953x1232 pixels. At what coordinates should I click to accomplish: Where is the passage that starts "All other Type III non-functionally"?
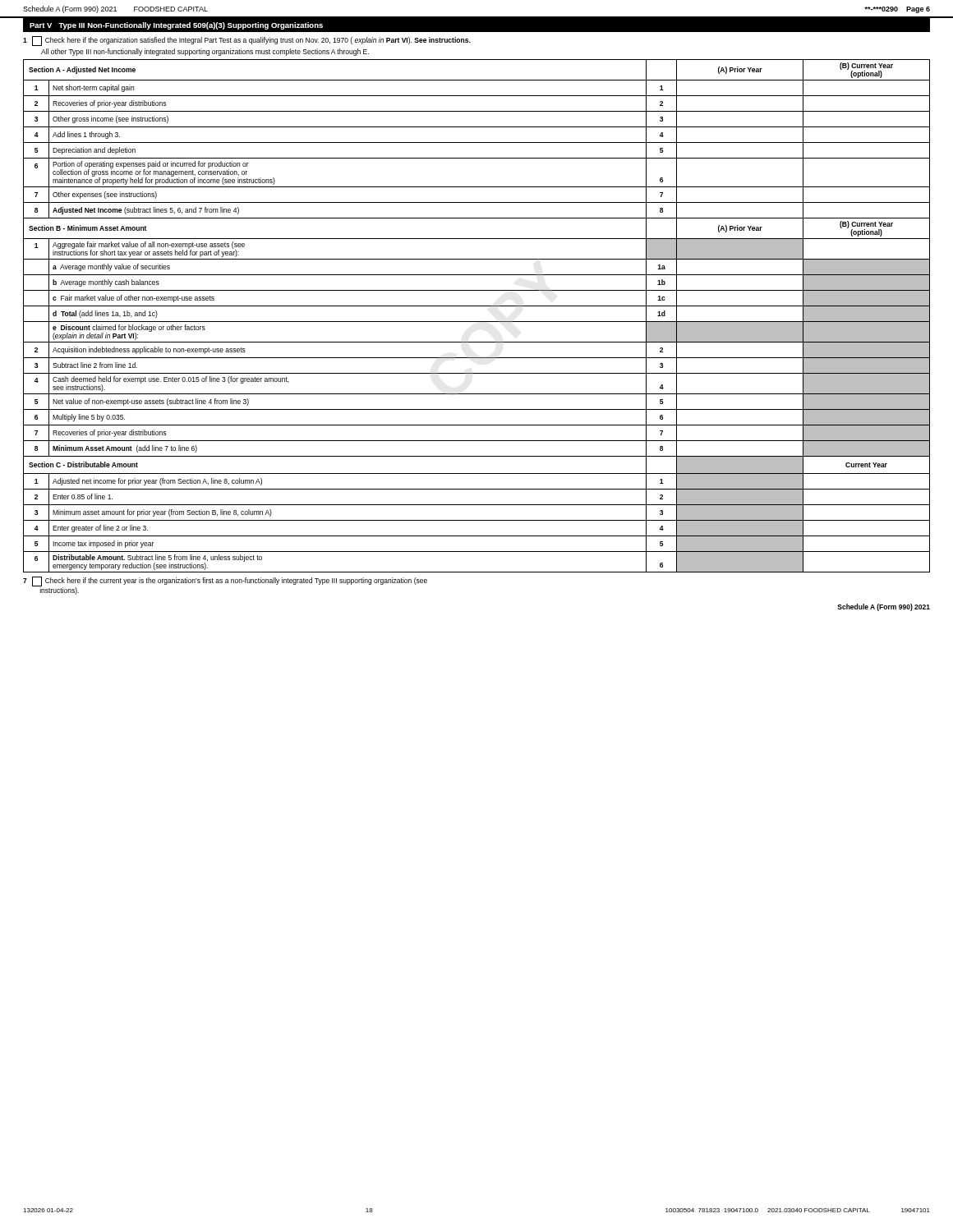205,52
